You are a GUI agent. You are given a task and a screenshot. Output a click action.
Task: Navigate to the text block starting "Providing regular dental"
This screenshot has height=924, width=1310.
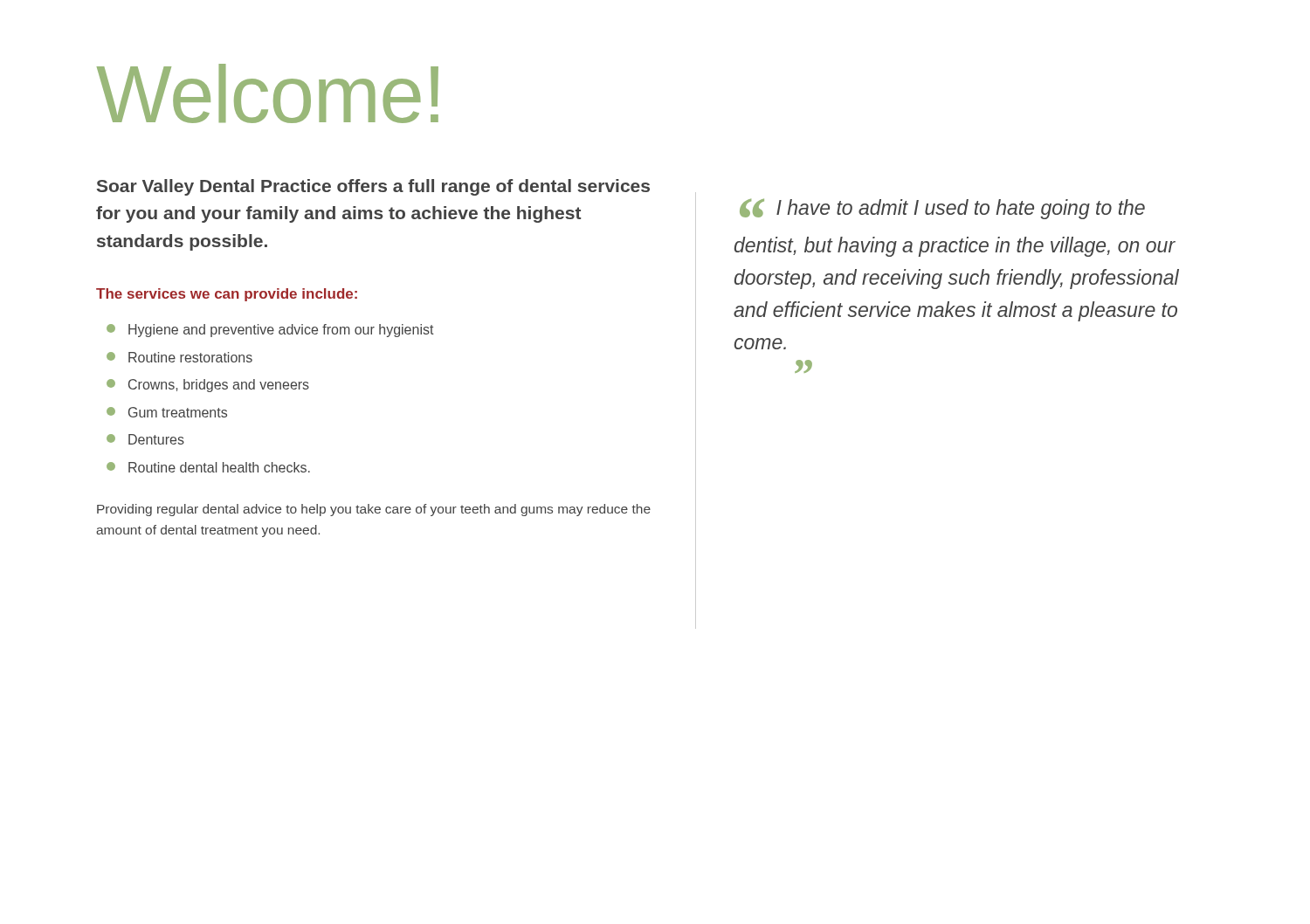pos(376,520)
